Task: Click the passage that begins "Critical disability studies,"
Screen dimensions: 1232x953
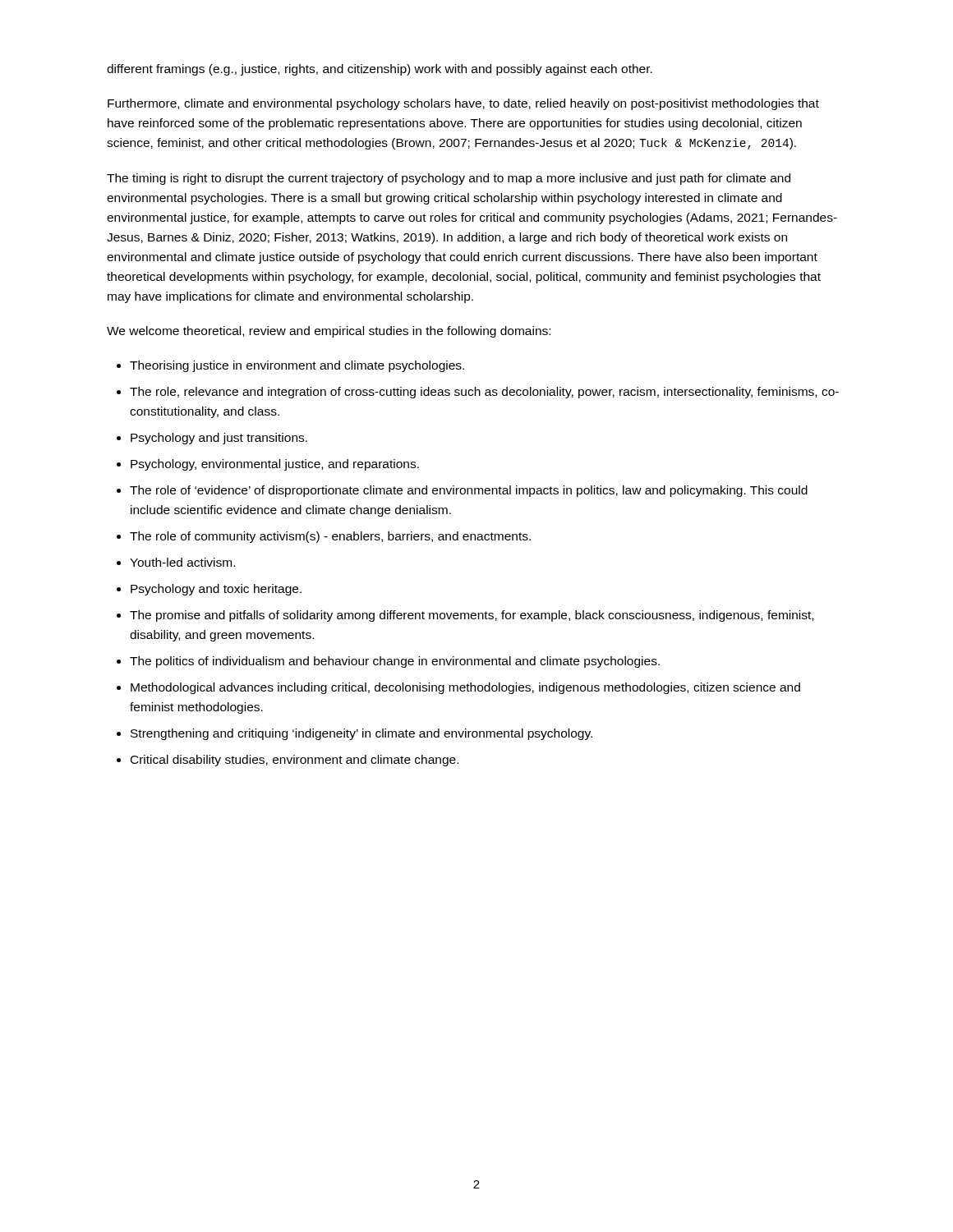Action: (x=295, y=759)
